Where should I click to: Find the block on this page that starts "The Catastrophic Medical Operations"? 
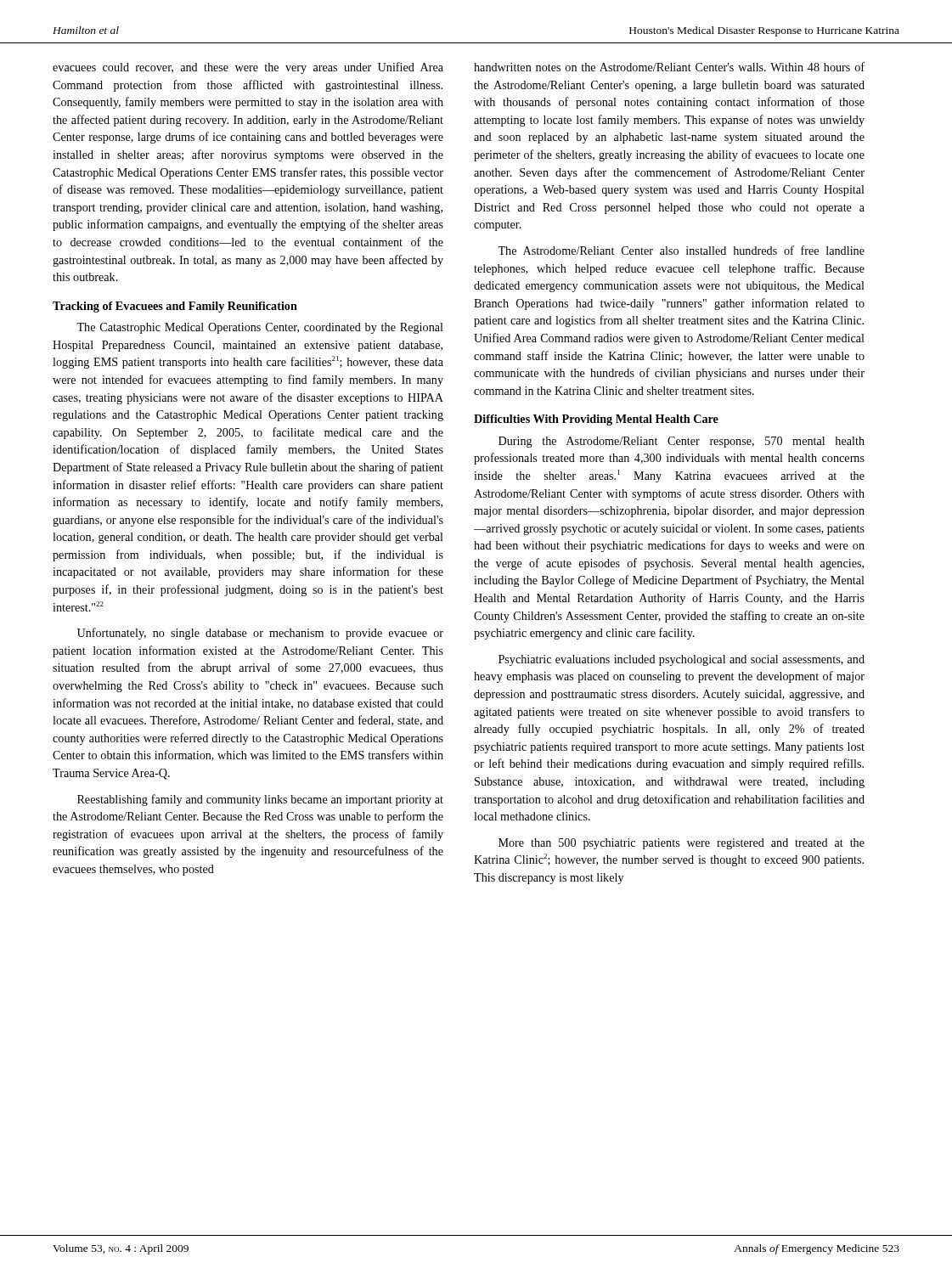(x=248, y=598)
